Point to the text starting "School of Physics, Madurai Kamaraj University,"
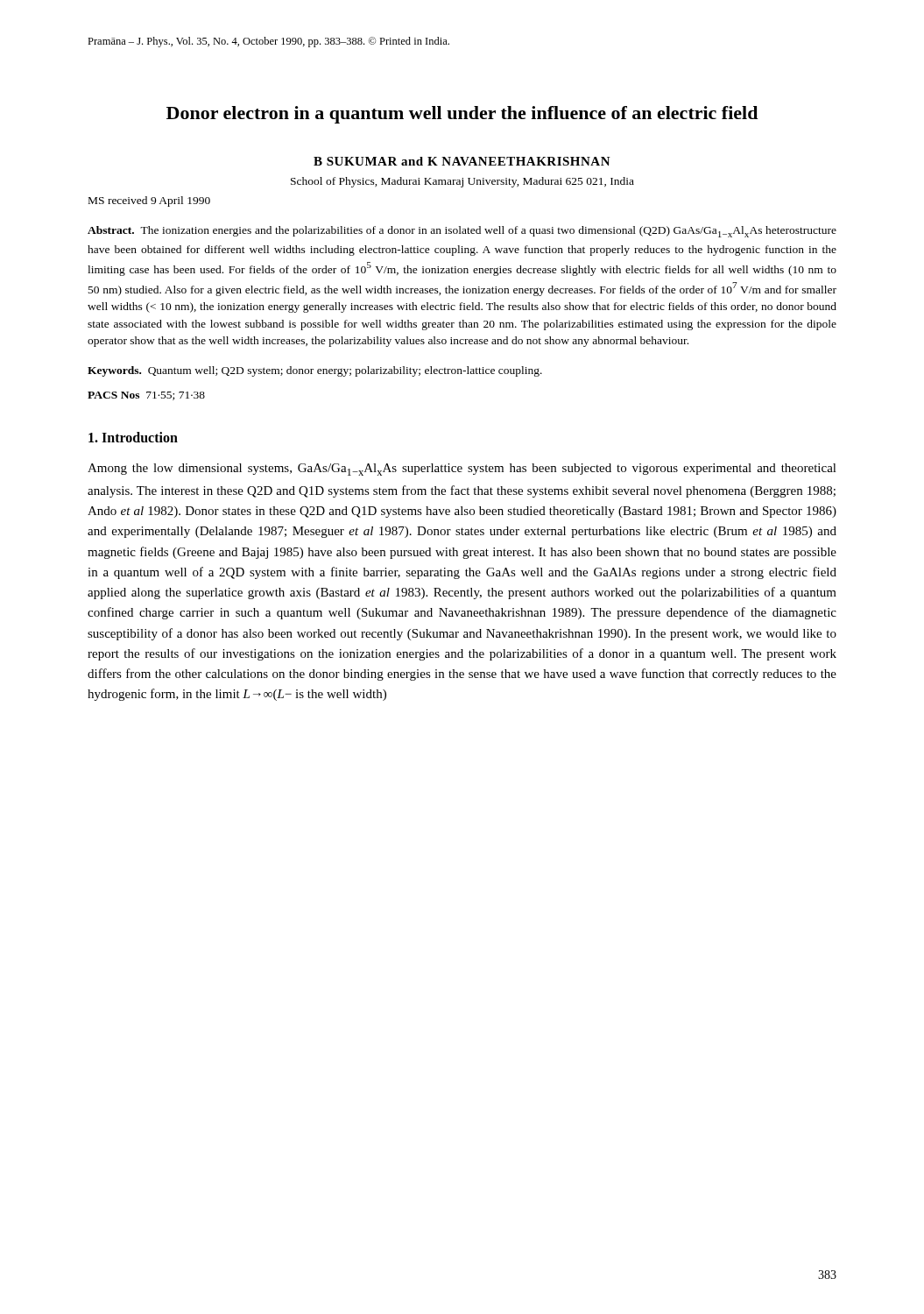The width and height of the screenshot is (924, 1314). point(462,181)
